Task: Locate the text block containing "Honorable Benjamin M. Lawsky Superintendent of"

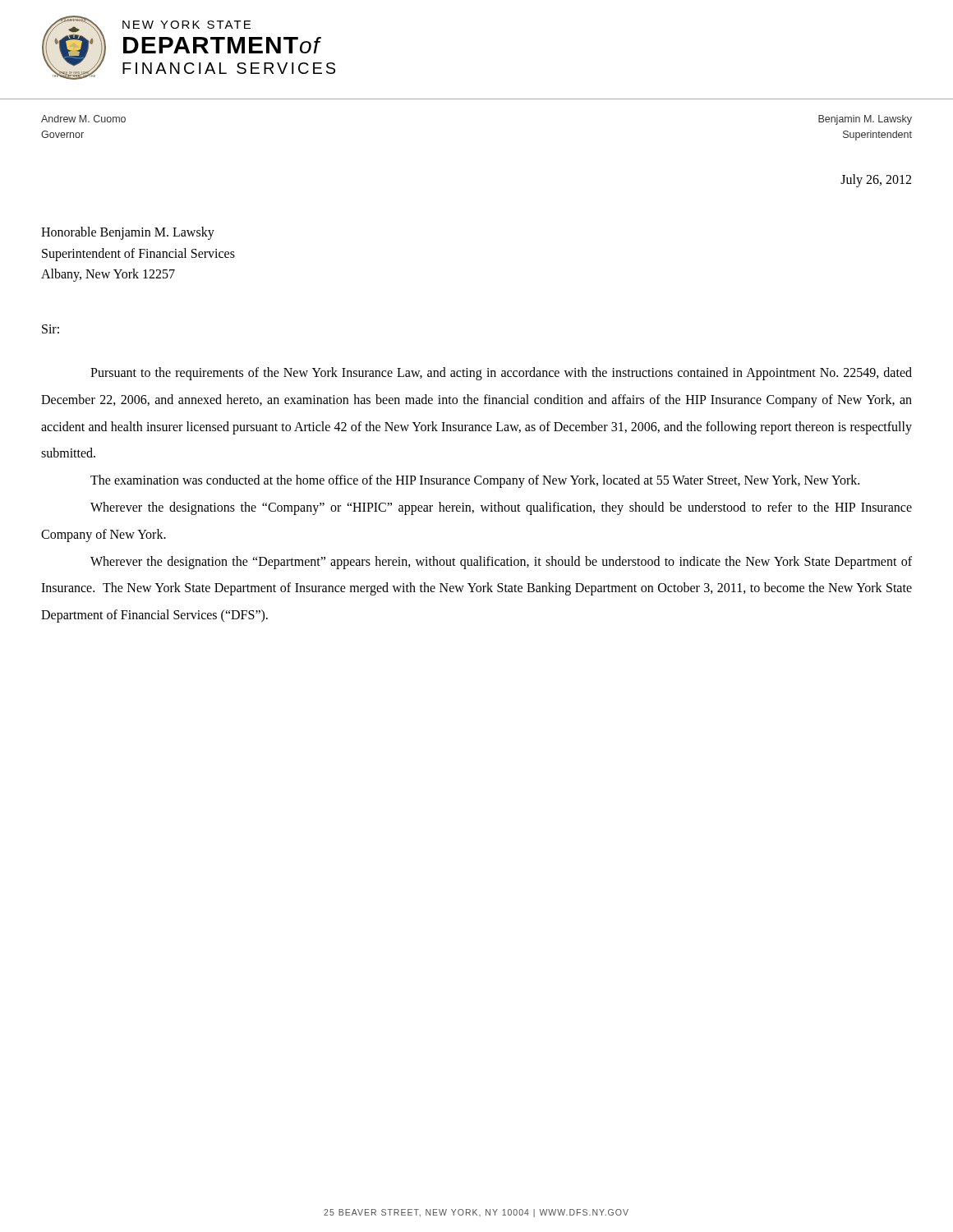Action: 138,253
